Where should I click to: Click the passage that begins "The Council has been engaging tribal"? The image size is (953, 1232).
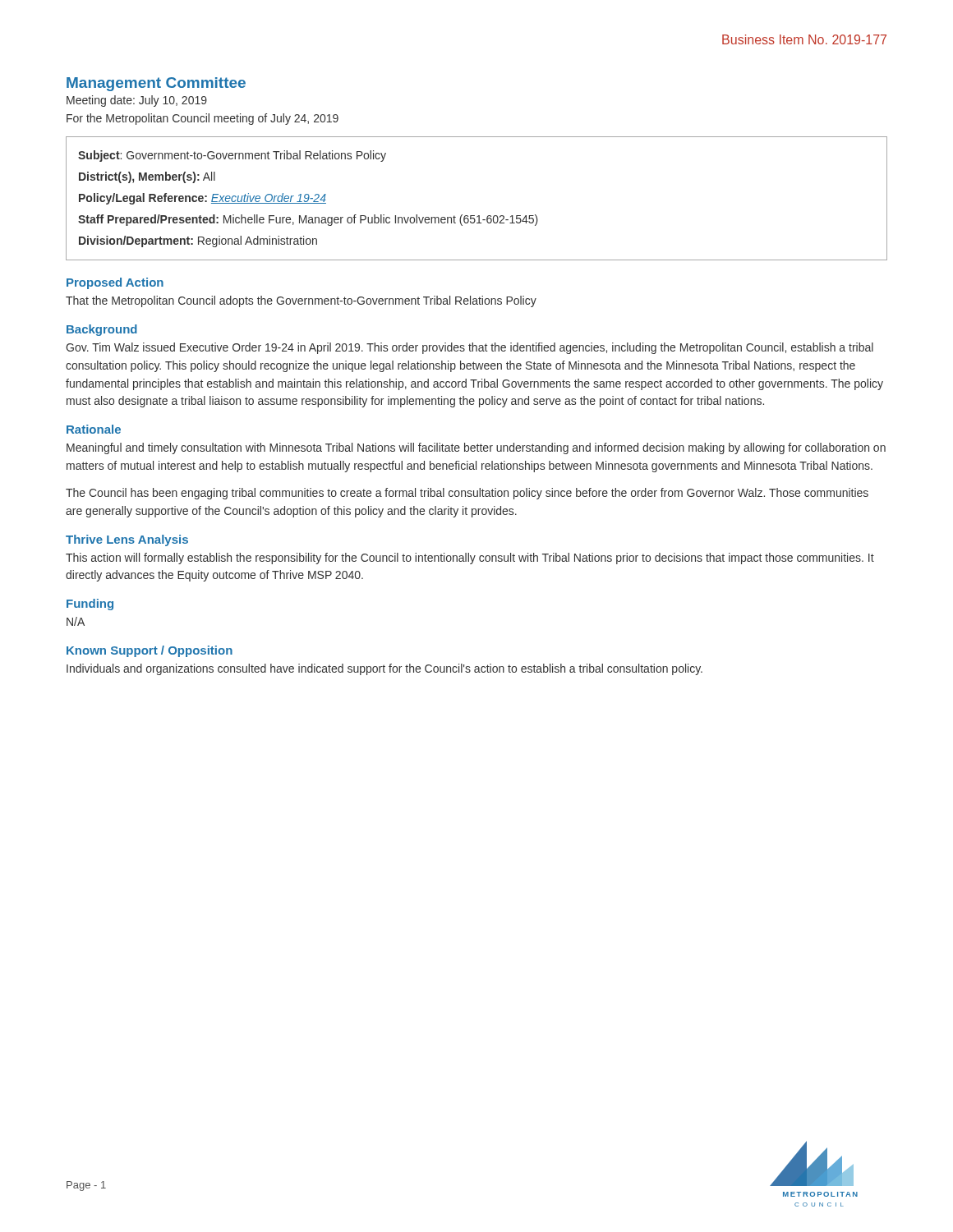467,502
